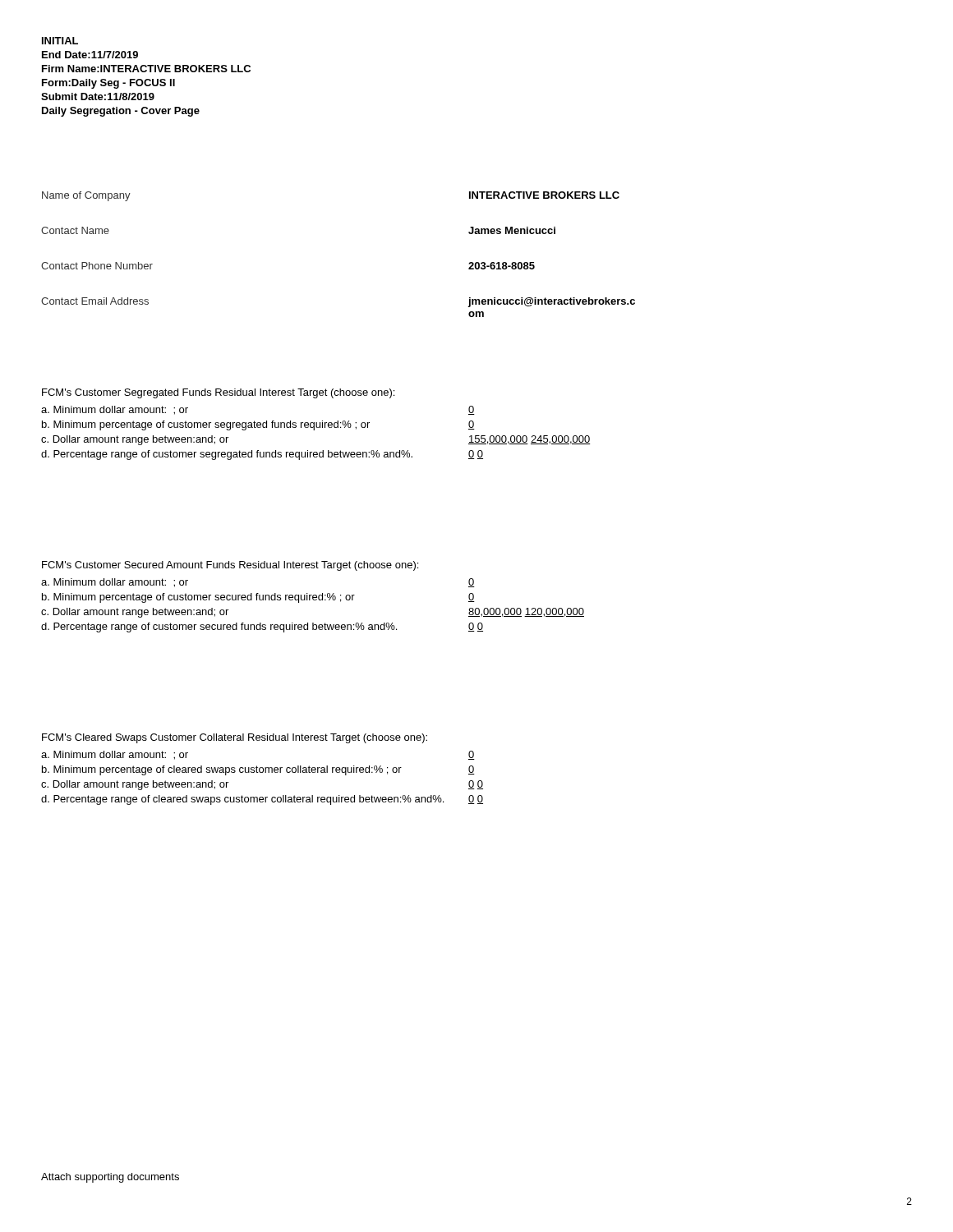The width and height of the screenshot is (953, 1232).
Task: Point to "INTERACTIVE BROKERS LLC"
Action: (x=544, y=195)
